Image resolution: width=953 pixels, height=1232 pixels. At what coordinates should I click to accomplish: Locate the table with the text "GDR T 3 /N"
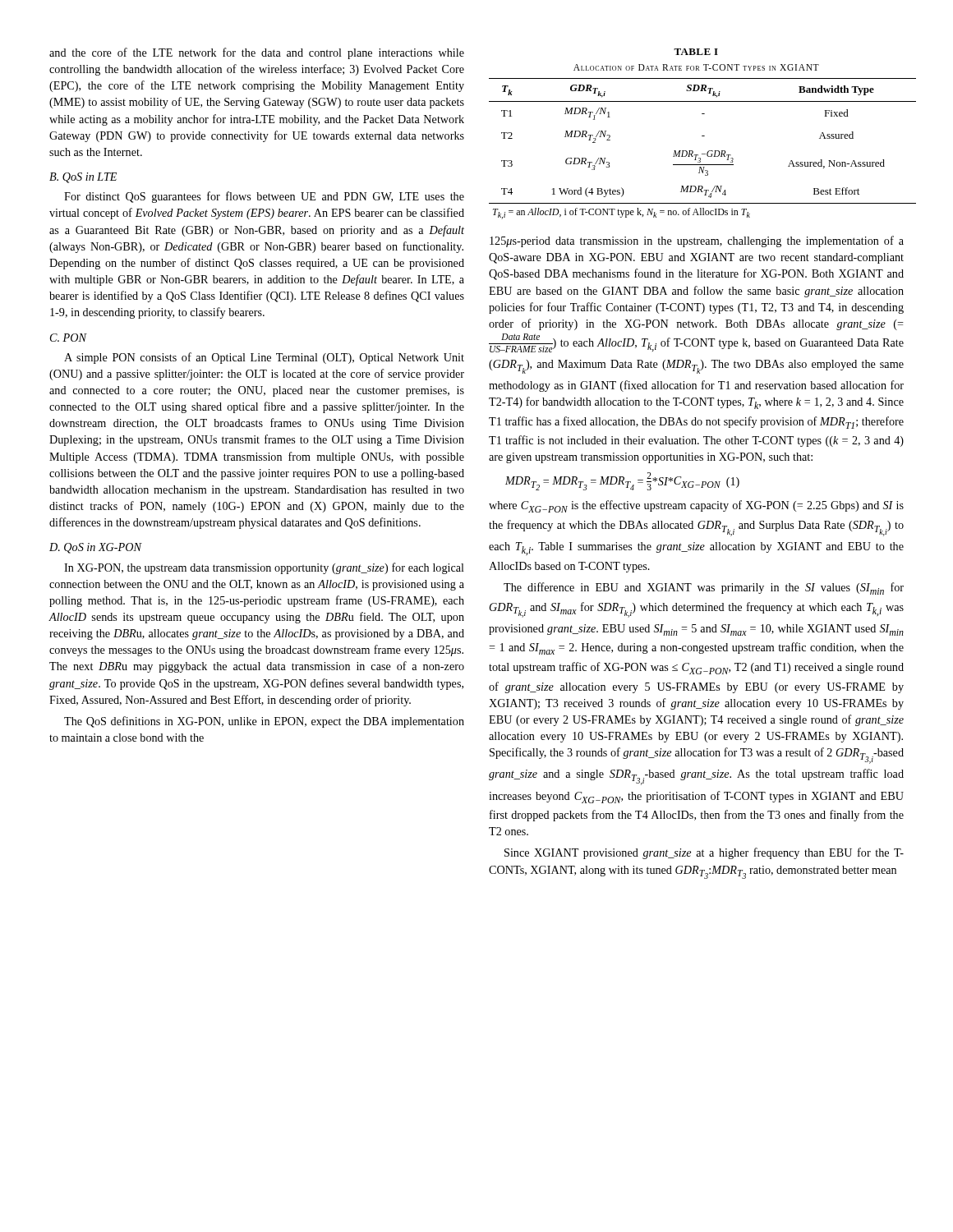pos(696,134)
